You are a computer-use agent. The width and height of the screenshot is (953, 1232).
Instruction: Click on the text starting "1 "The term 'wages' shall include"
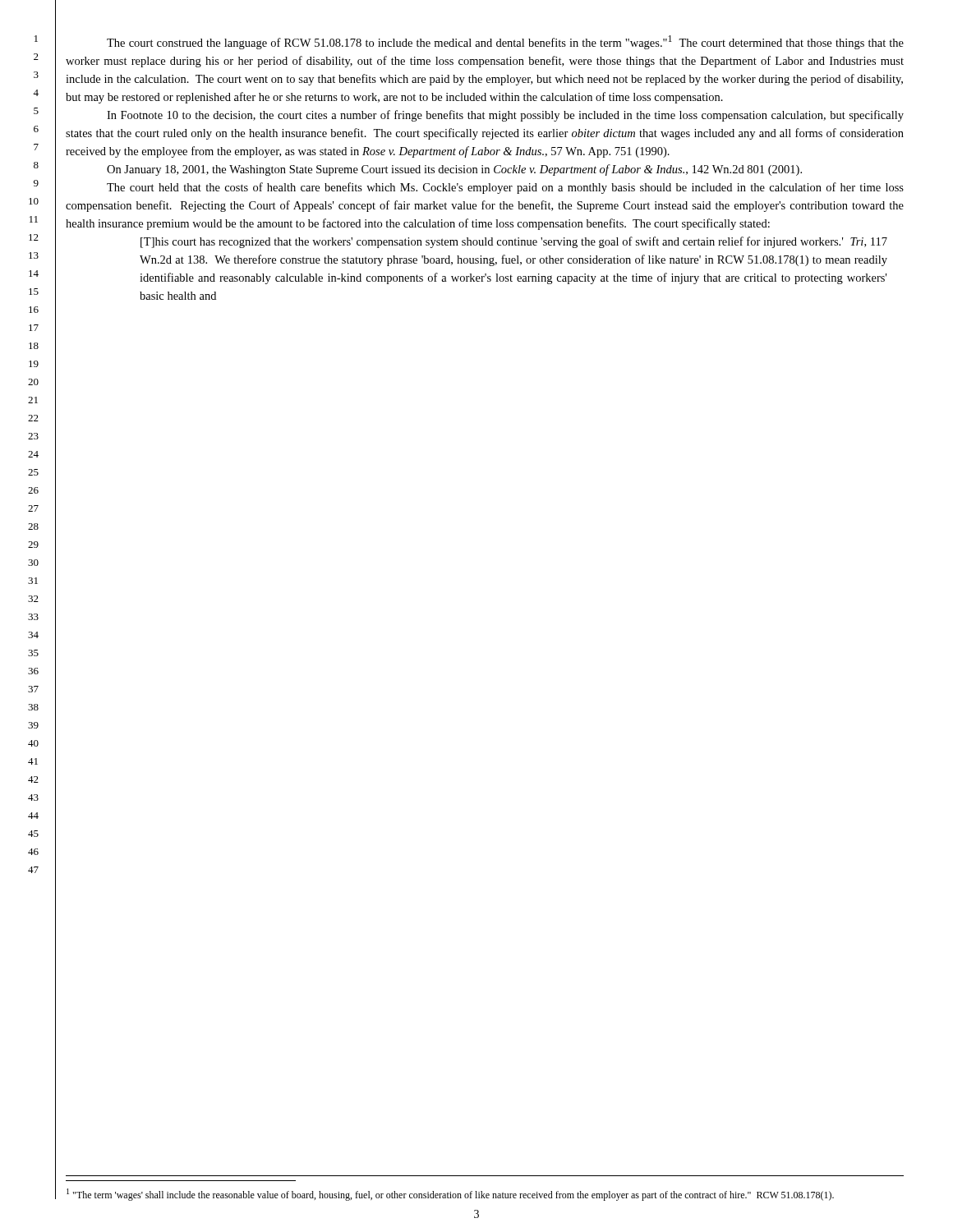(450, 1194)
